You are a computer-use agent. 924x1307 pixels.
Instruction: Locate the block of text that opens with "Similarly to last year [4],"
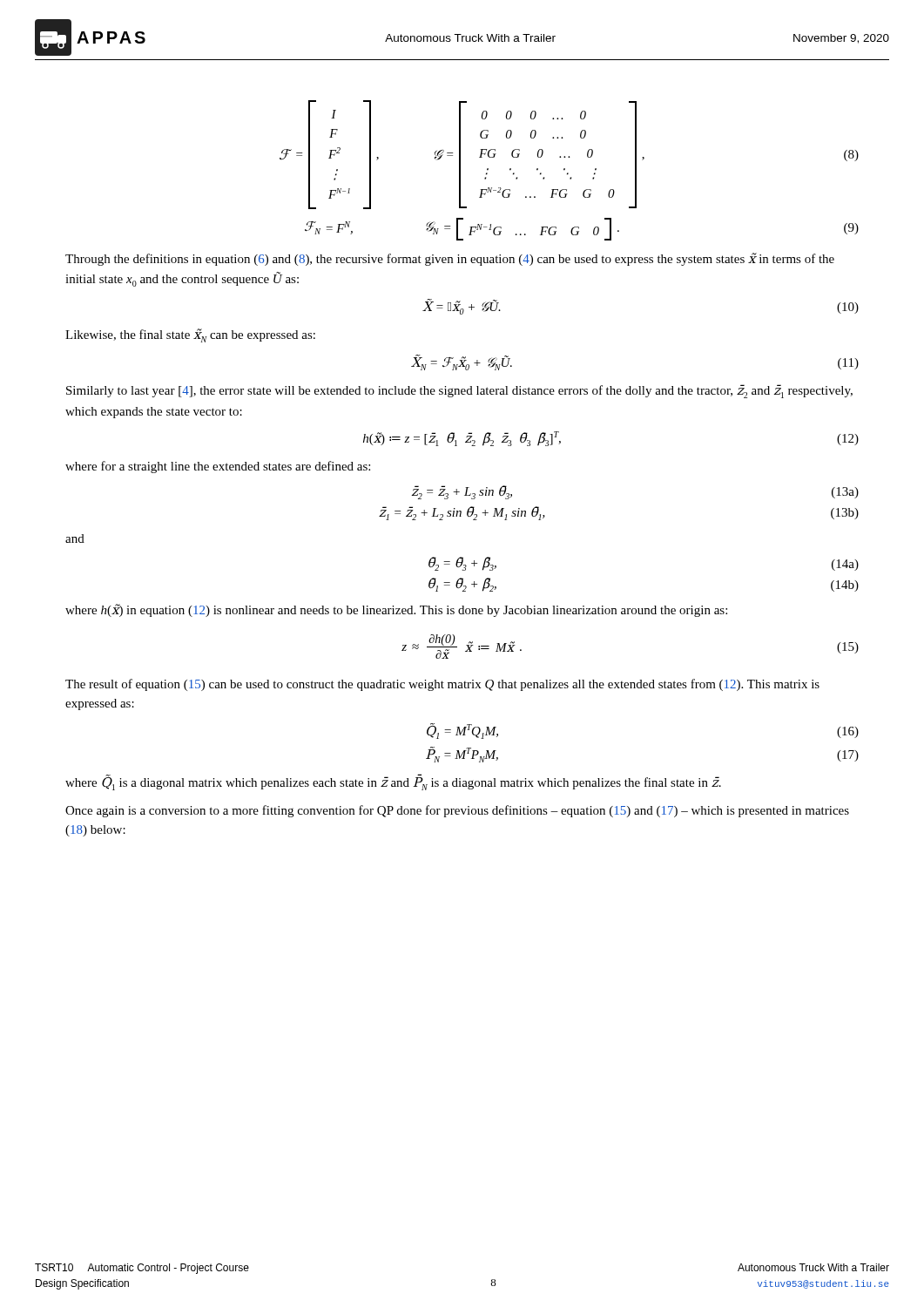click(x=459, y=400)
